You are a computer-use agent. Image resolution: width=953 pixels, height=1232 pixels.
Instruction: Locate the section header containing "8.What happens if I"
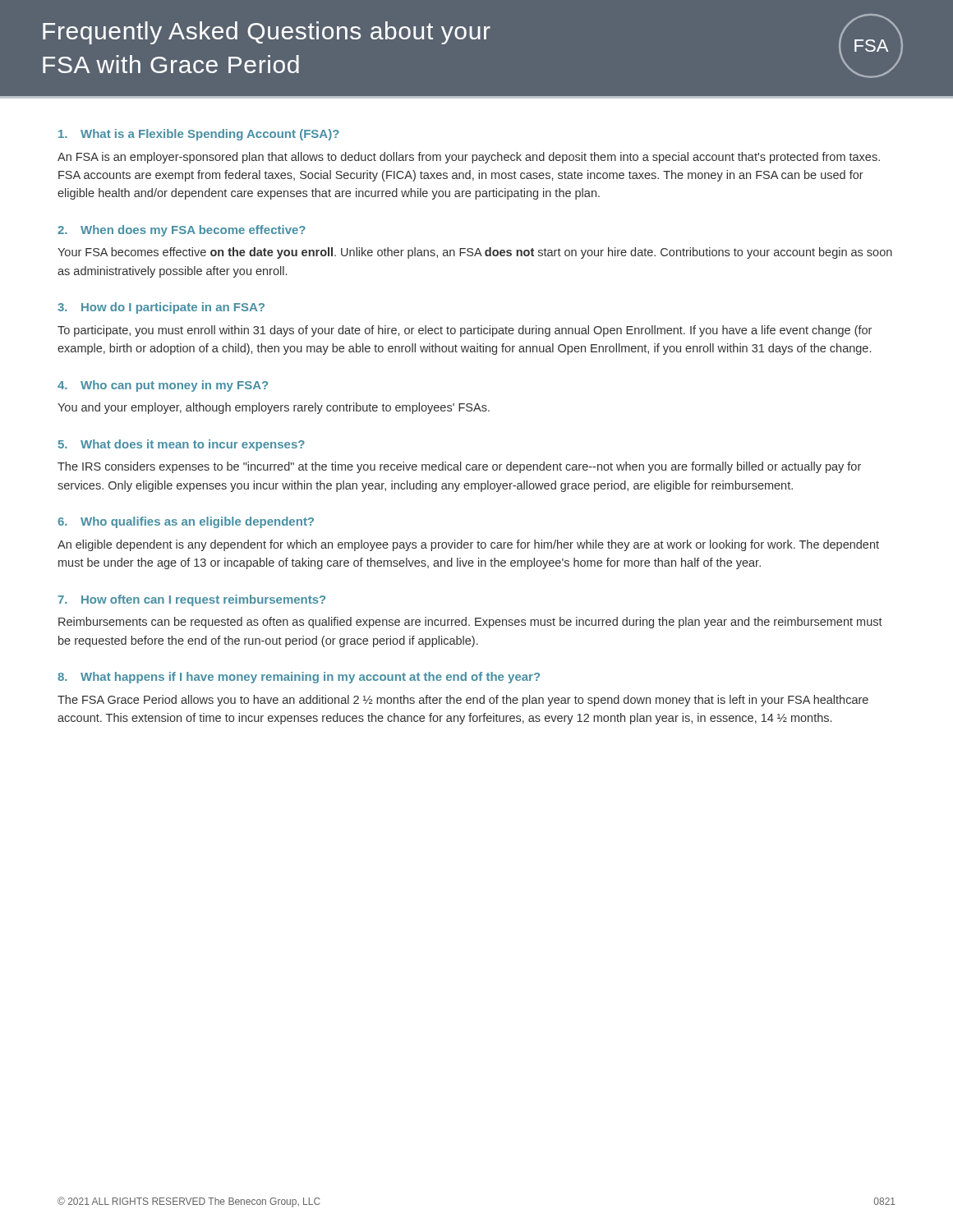tap(299, 677)
